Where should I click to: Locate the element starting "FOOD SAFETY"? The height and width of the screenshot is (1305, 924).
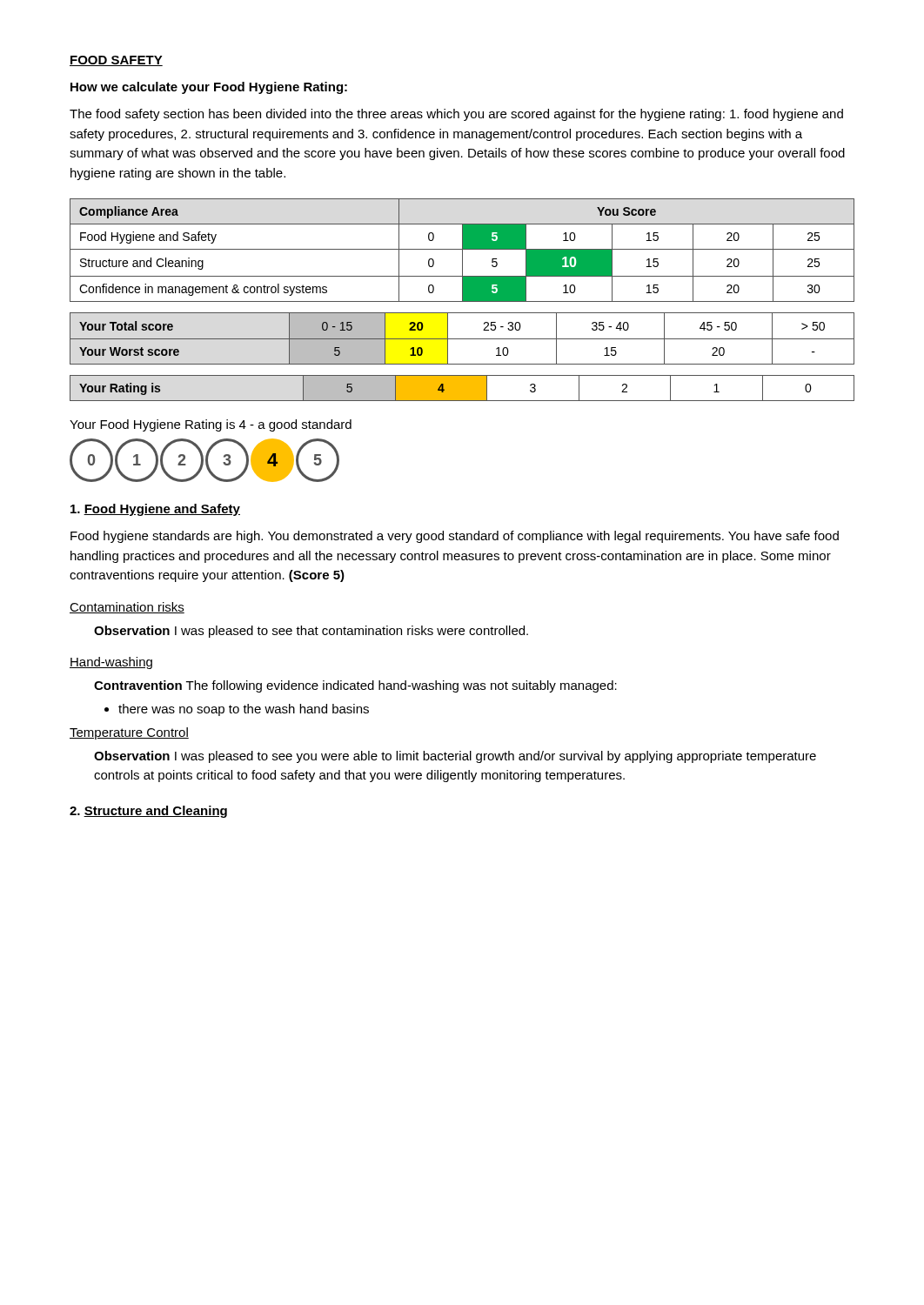coord(116,60)
